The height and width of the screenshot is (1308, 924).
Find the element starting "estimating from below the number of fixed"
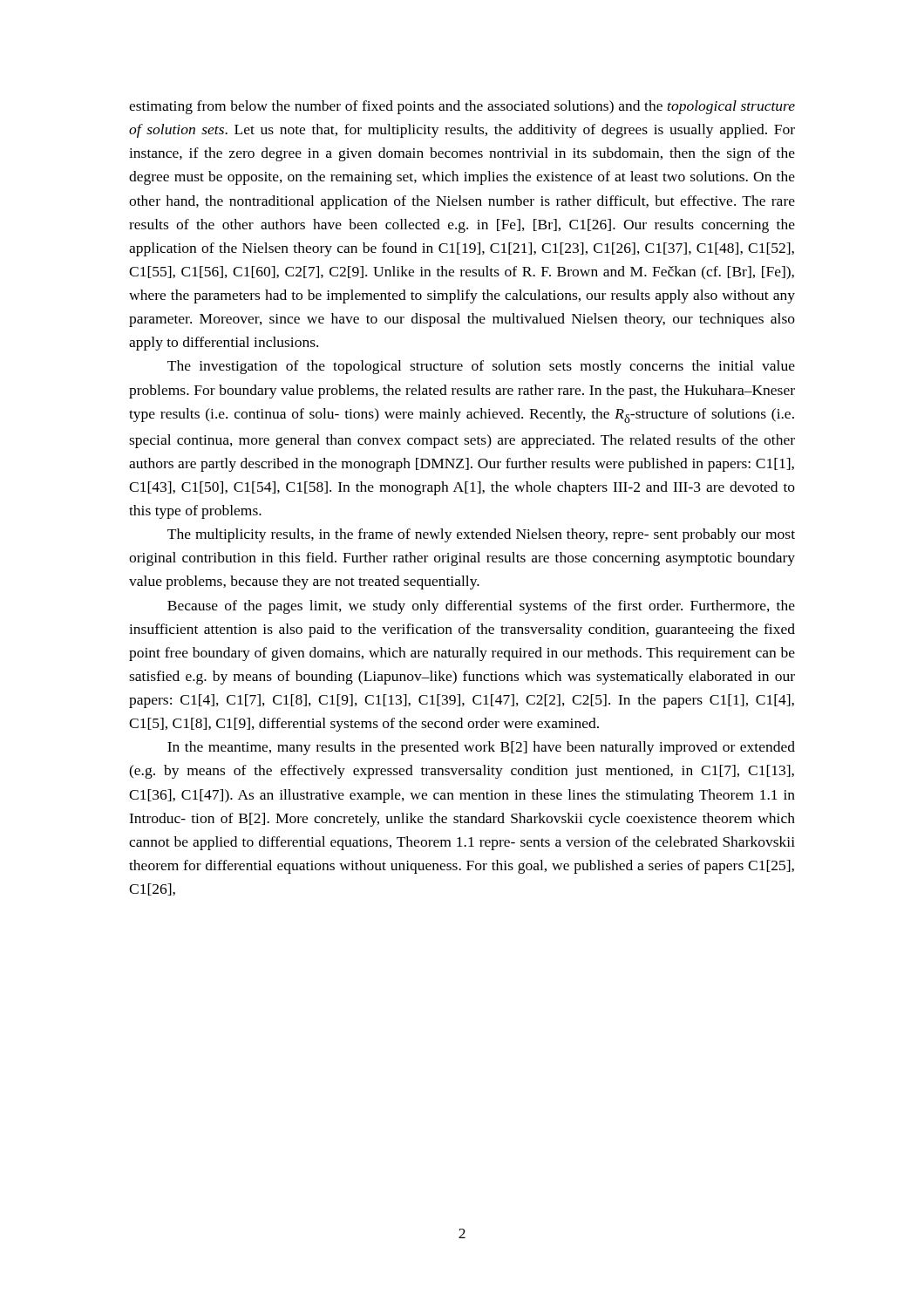click(x=462, y=498)
